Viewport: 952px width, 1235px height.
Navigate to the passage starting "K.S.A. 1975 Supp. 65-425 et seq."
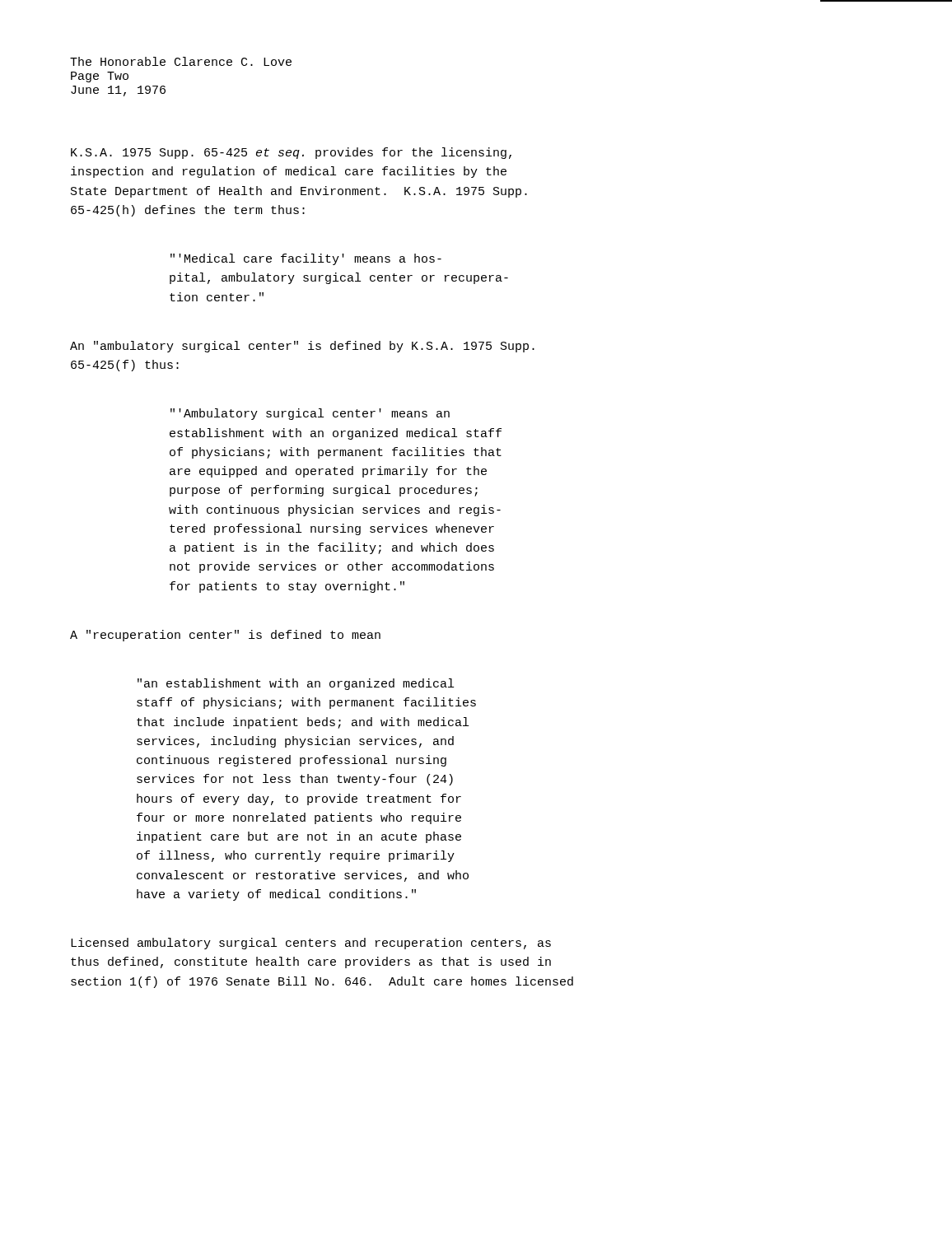tap(300, 182)
